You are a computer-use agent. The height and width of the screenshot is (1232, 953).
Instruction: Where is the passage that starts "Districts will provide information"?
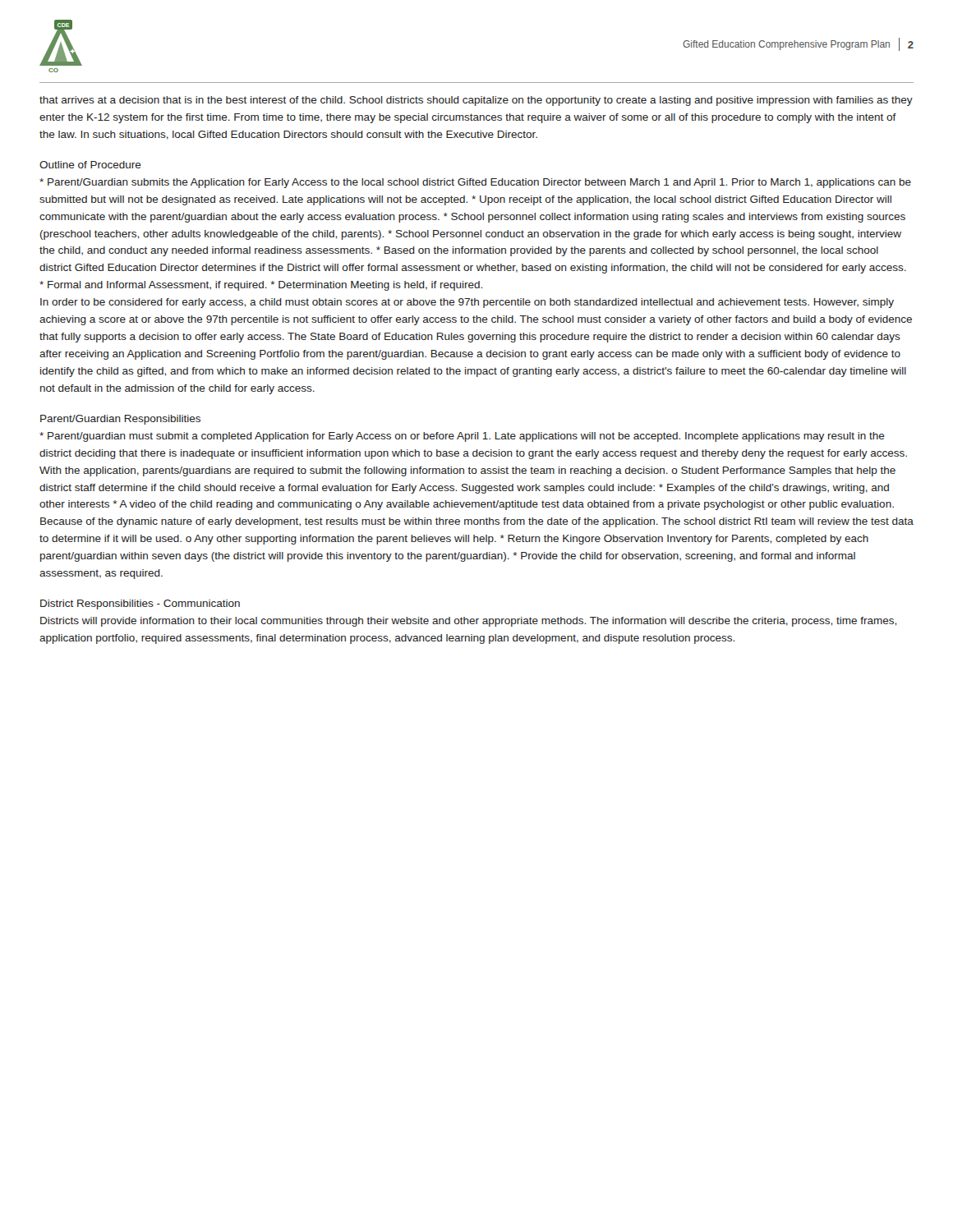[x=468, y=629]
